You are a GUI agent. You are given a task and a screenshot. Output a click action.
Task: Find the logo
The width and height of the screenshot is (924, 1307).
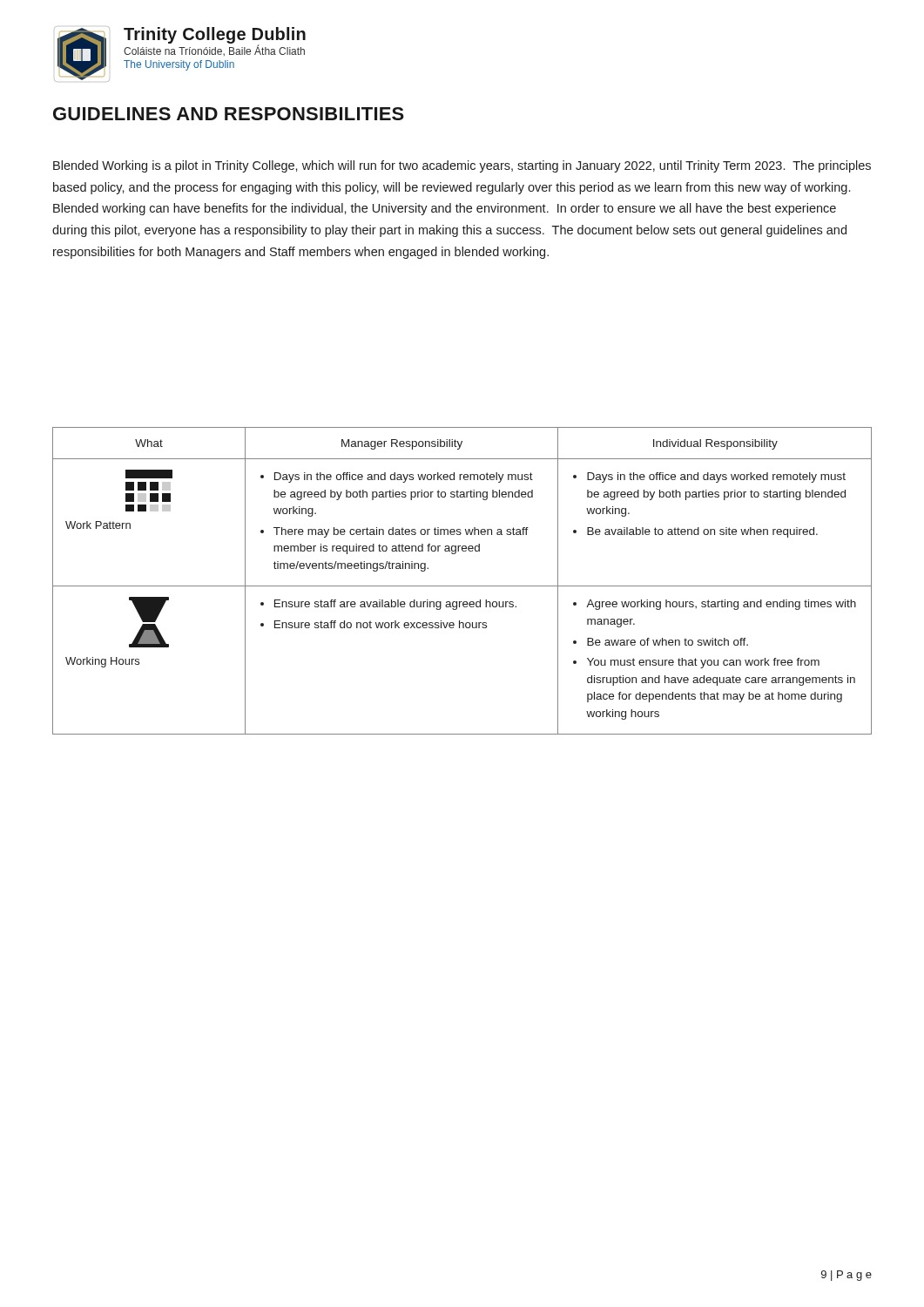pyautogui.click(x=179, y=54)
